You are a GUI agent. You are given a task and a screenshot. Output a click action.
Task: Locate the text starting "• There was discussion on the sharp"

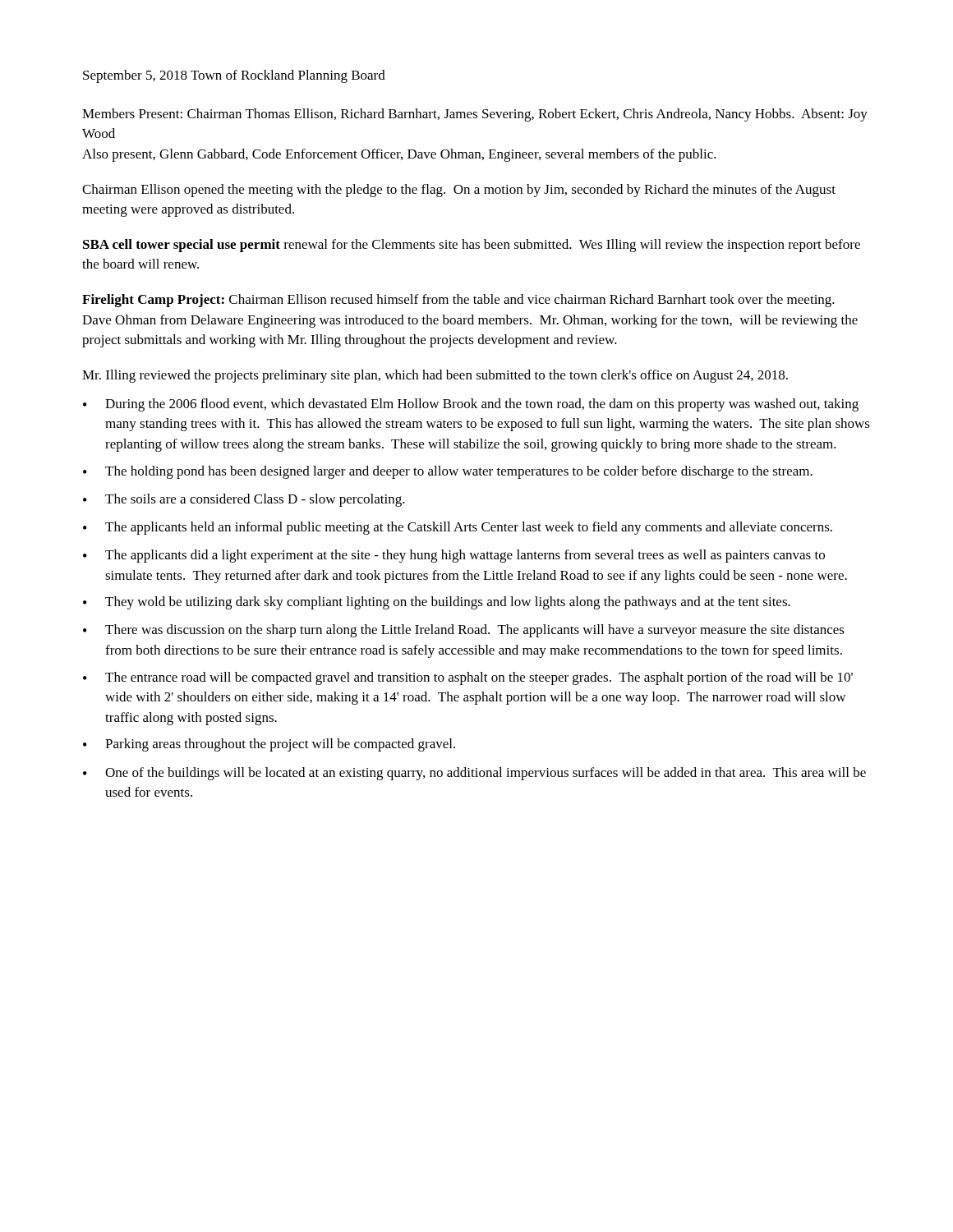coord(476,641)
